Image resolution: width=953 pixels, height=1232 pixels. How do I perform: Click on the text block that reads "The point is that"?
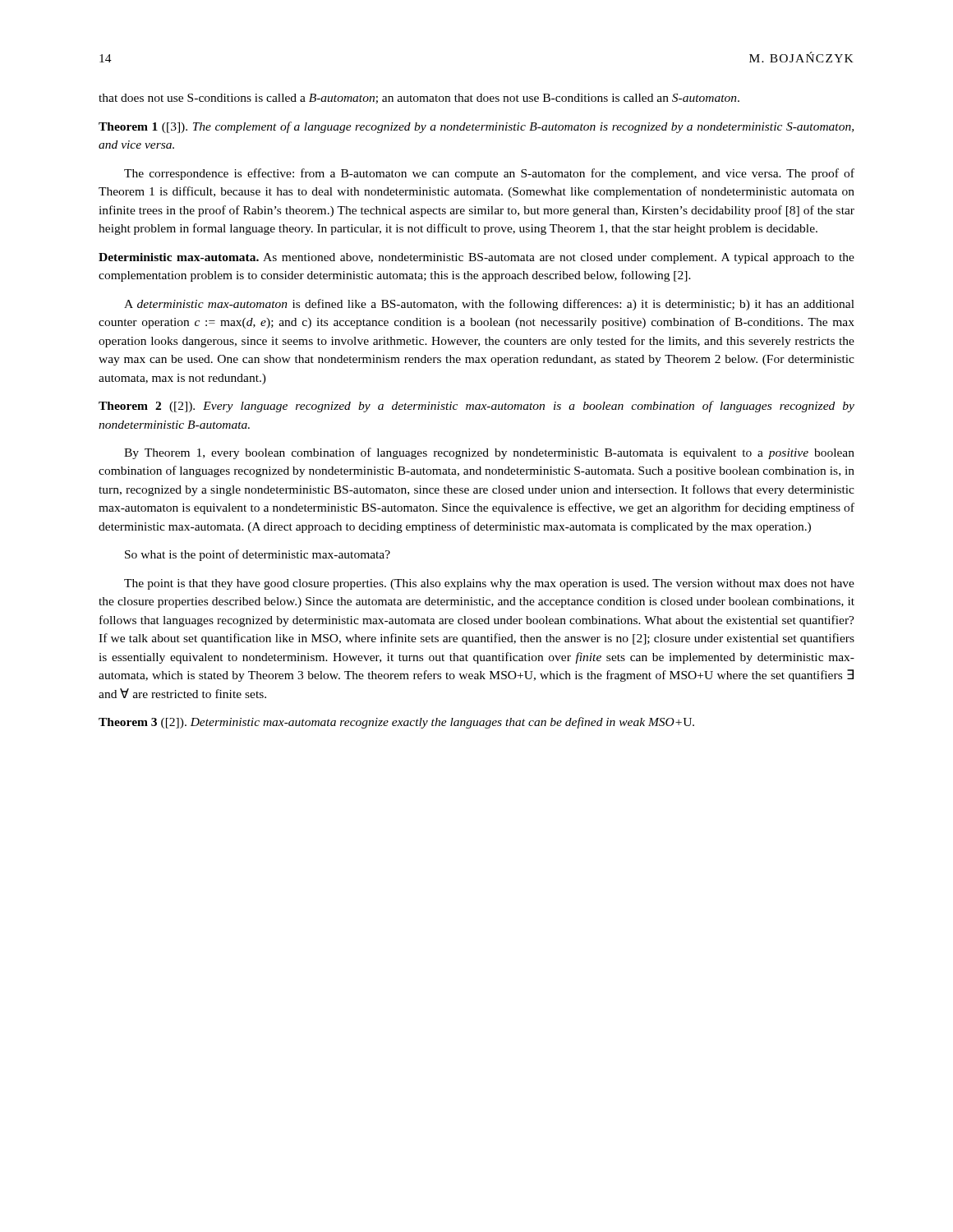(476, 639)
